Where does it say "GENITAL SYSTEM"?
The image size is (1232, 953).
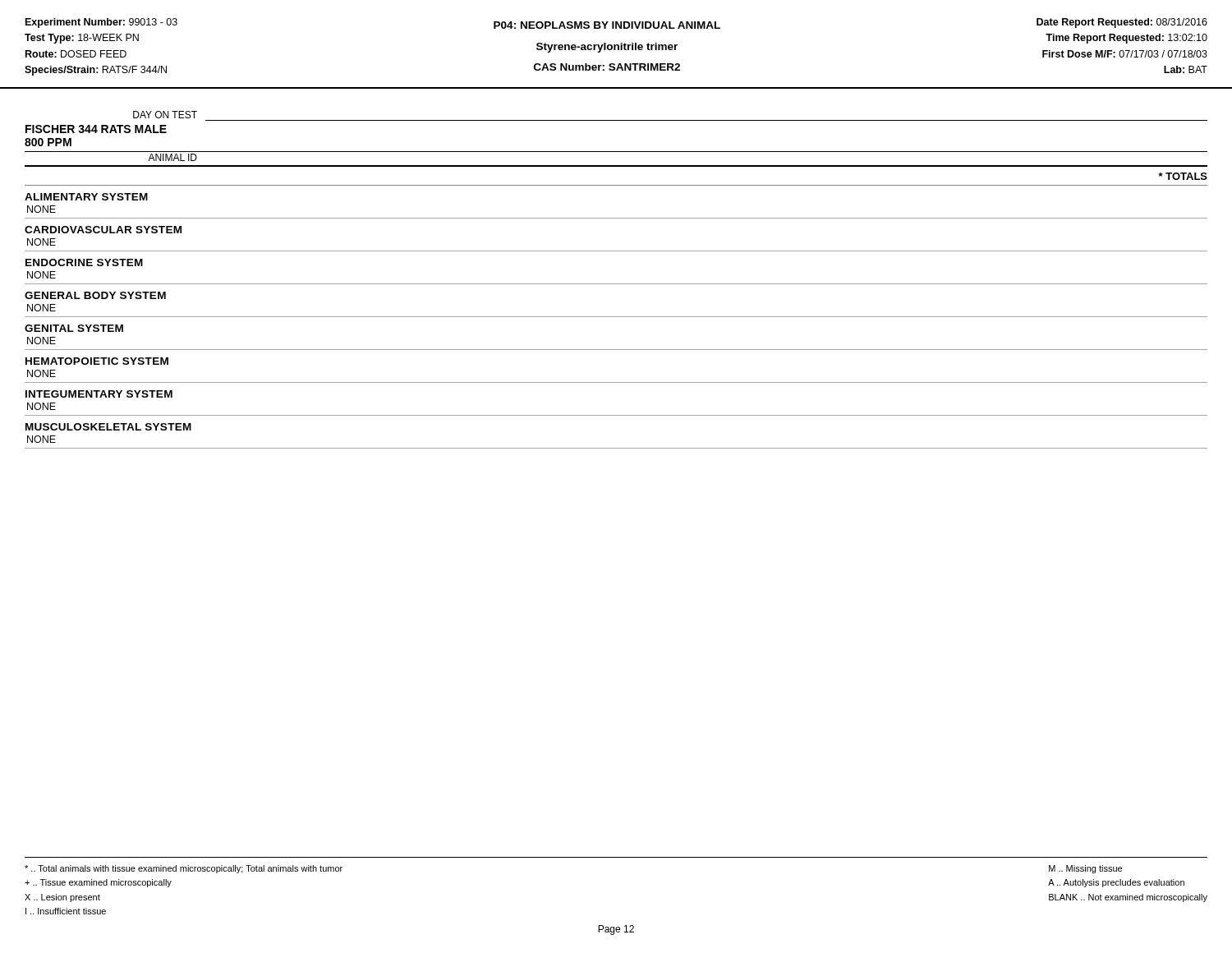coord(74,328)
